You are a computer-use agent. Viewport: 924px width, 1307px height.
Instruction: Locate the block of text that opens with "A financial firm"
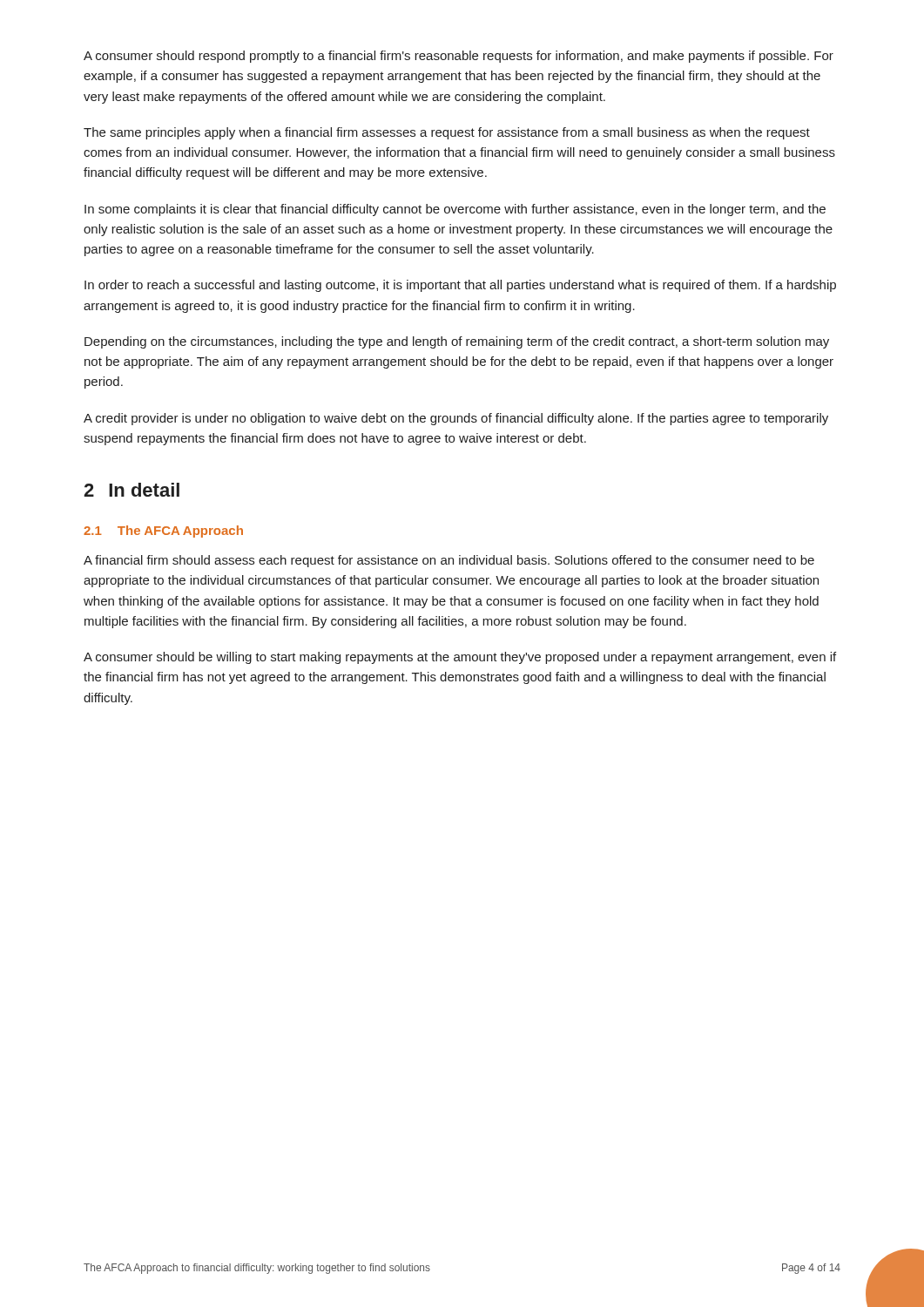point(462,590)
